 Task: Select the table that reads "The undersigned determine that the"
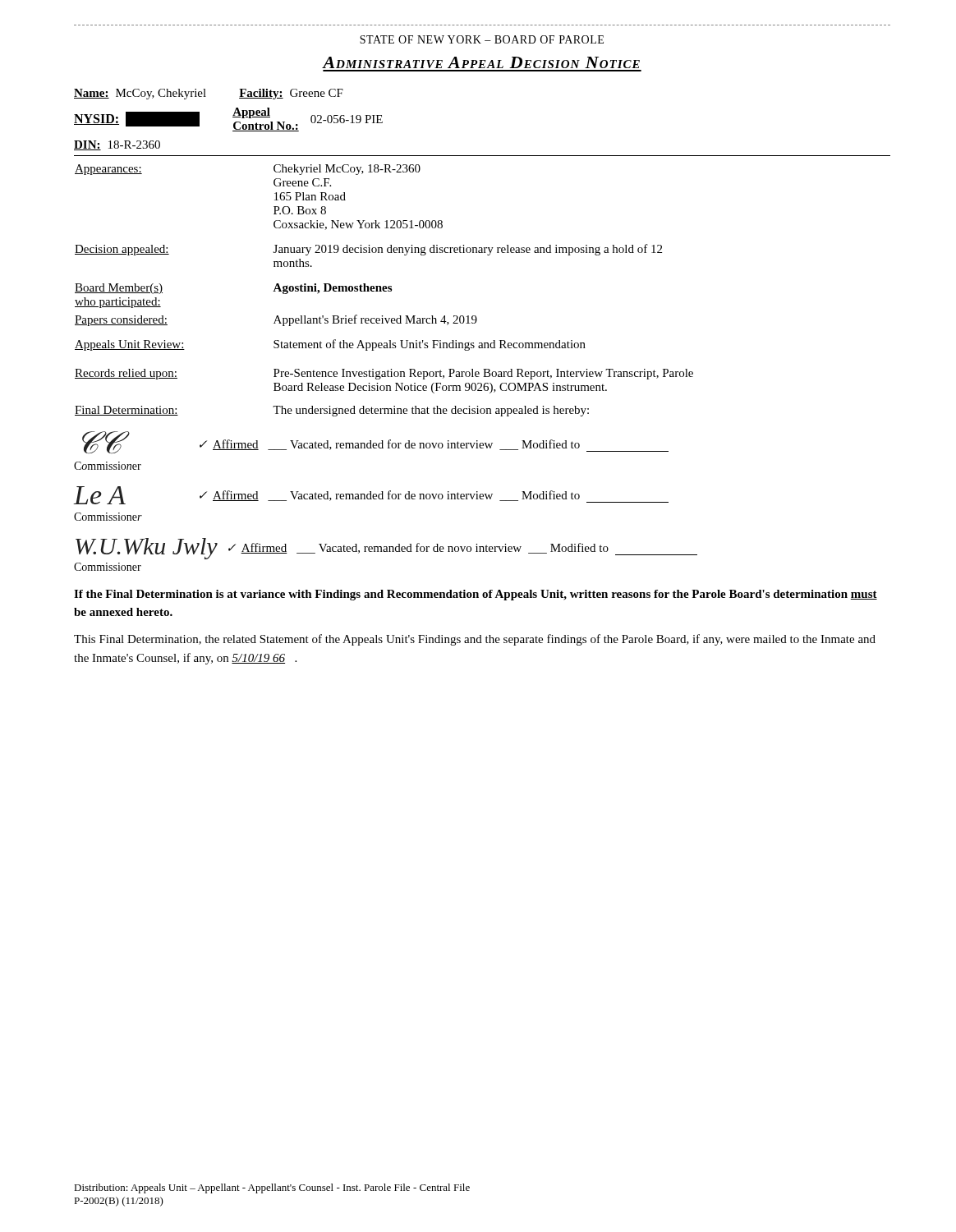pos(482,292)
